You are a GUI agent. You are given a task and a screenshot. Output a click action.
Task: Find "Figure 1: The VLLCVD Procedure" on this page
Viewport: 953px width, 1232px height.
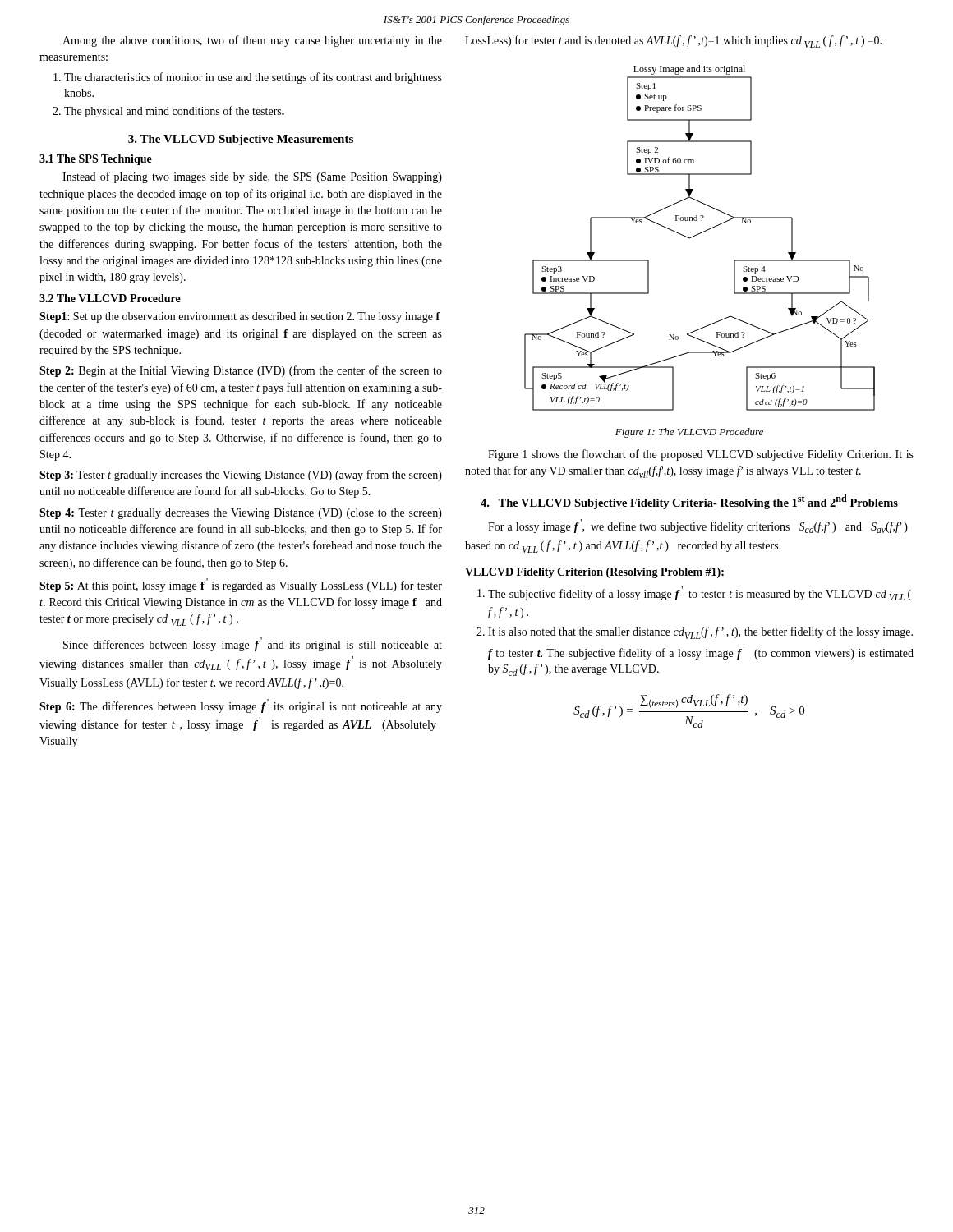click(689, 431)
